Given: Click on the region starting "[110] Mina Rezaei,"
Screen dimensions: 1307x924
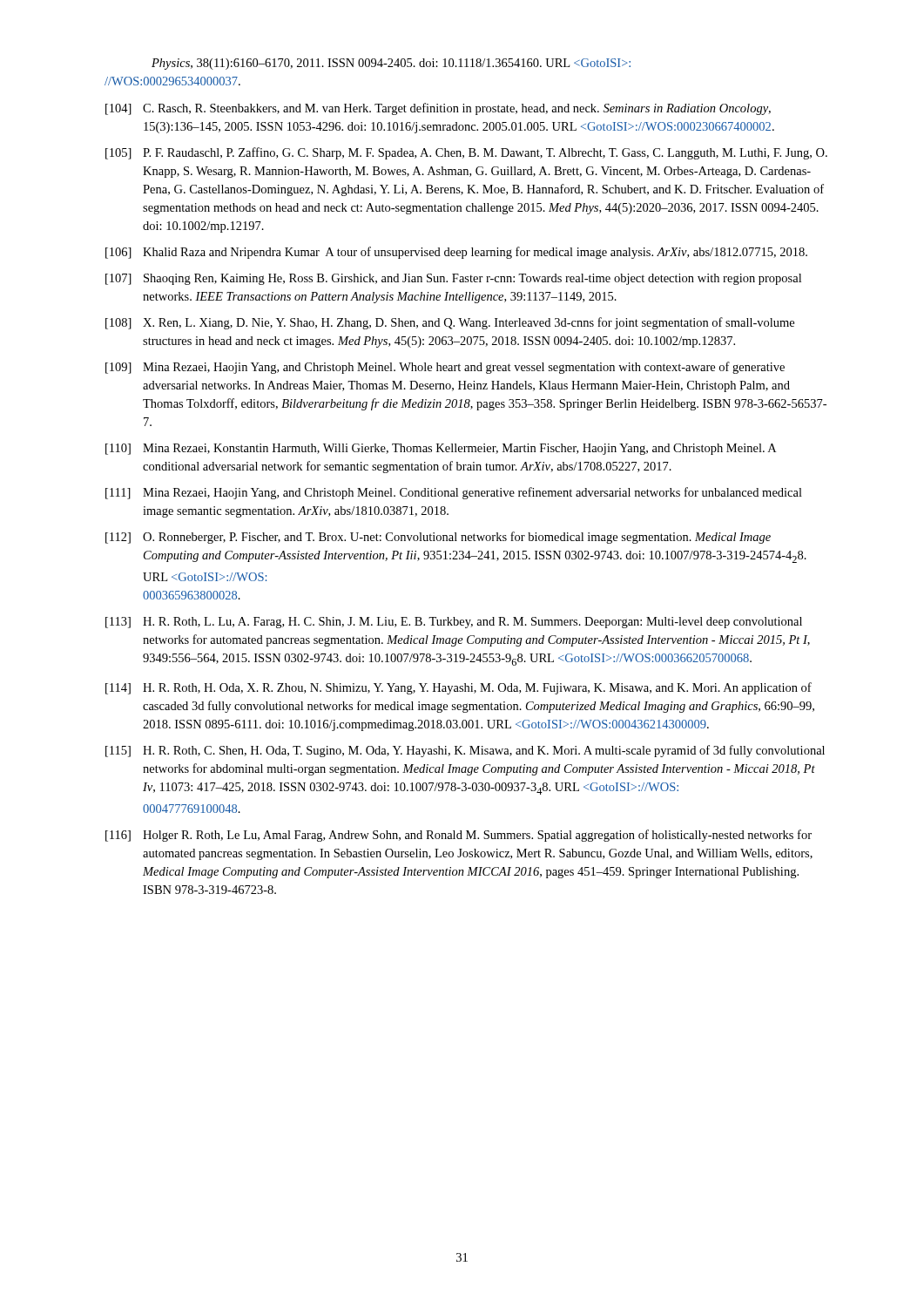Looking at the screenshot, I should [467, 458].
